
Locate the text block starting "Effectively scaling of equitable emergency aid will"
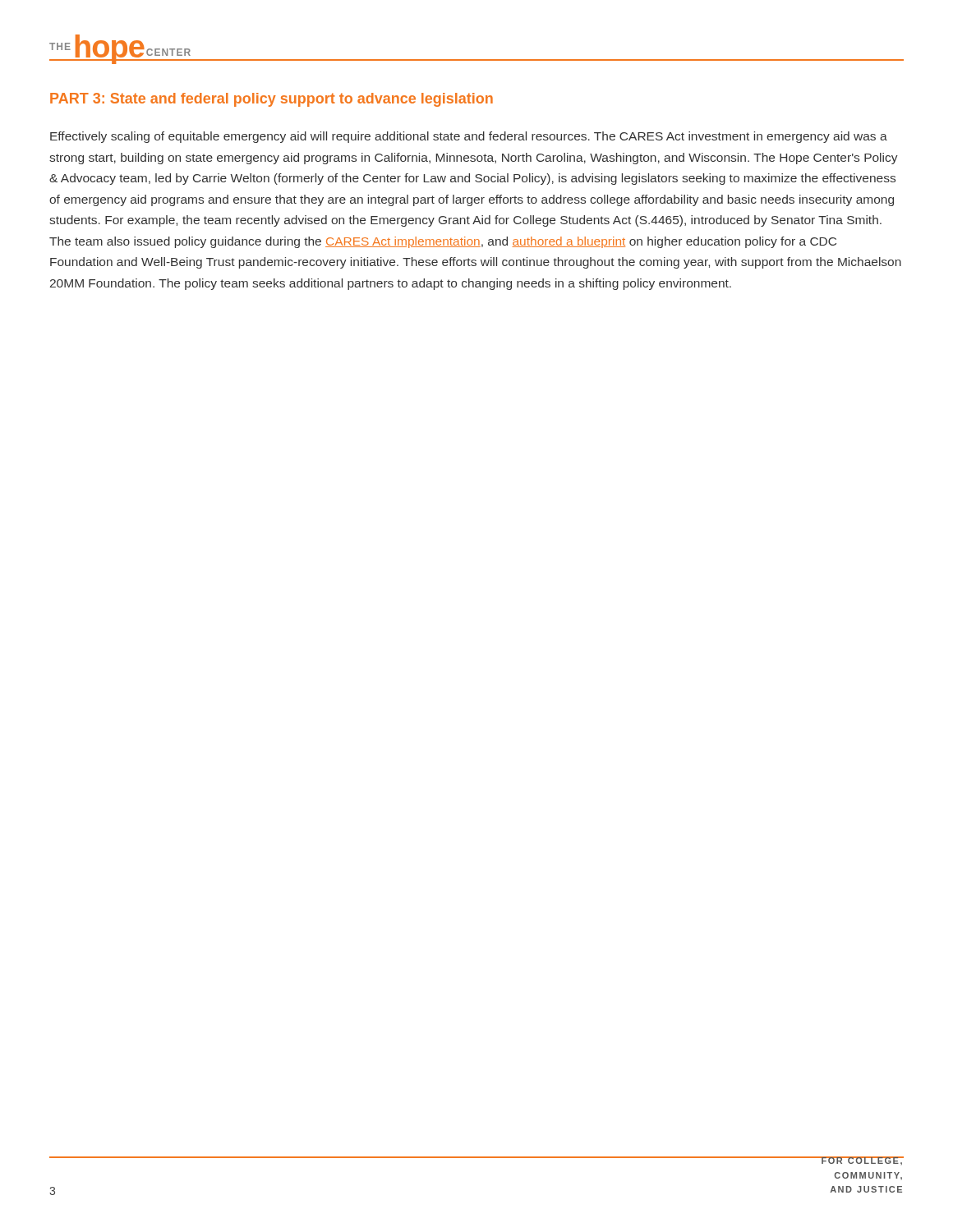pos(475,209)
